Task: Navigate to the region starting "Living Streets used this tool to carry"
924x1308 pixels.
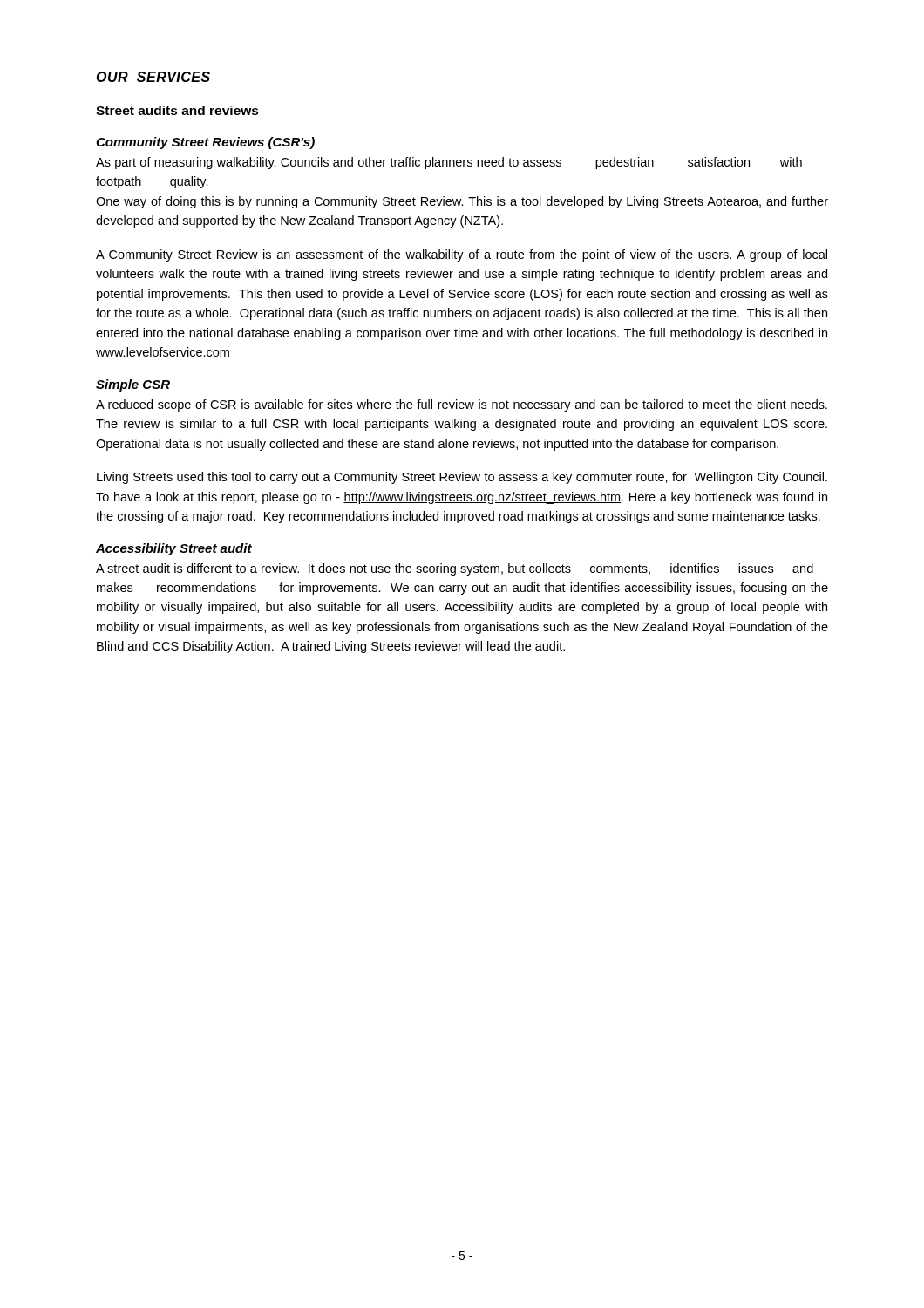Action: click(x=462, y=497)
